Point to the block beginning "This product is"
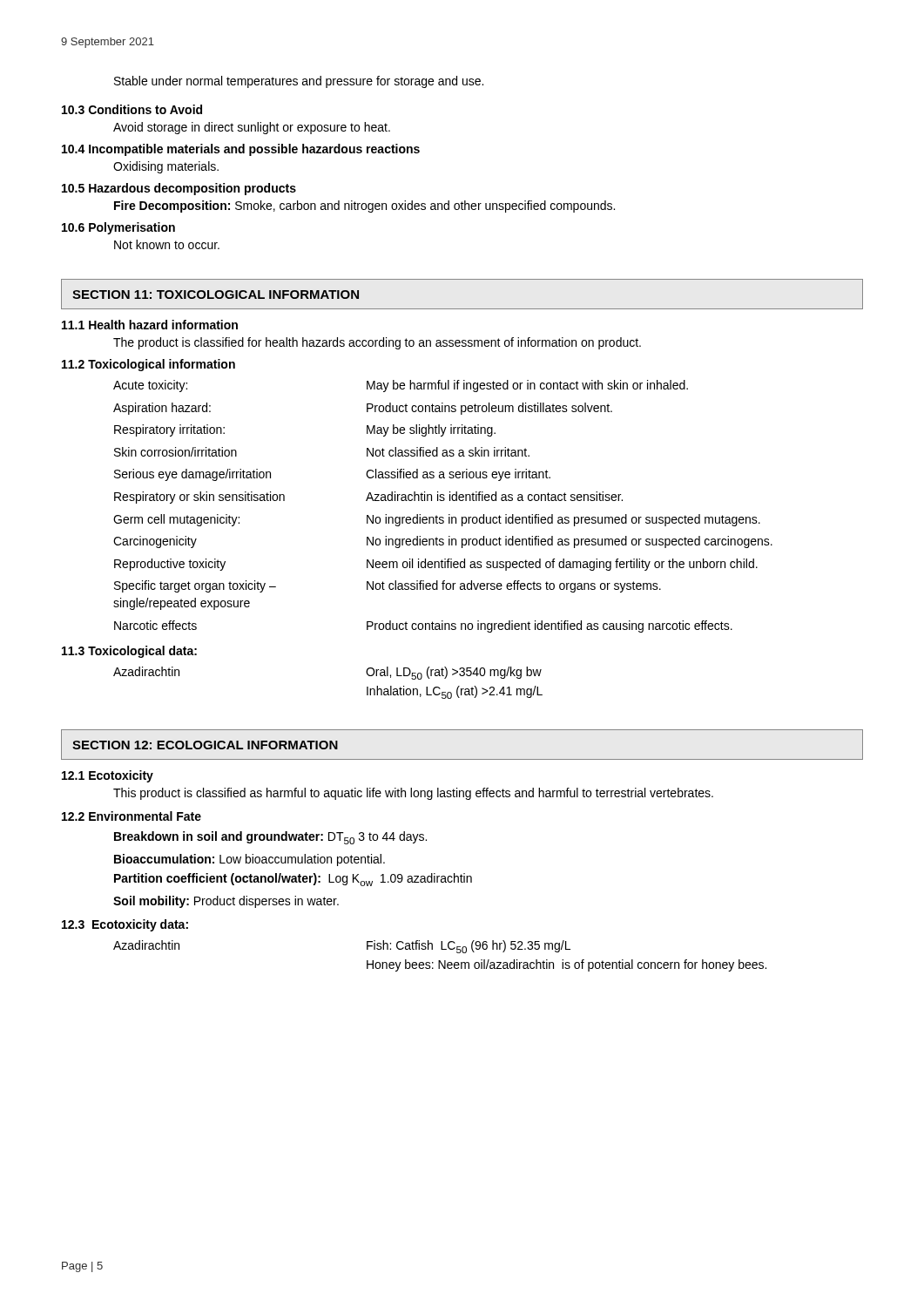The image size is (924, 1307). coord(414,793)
